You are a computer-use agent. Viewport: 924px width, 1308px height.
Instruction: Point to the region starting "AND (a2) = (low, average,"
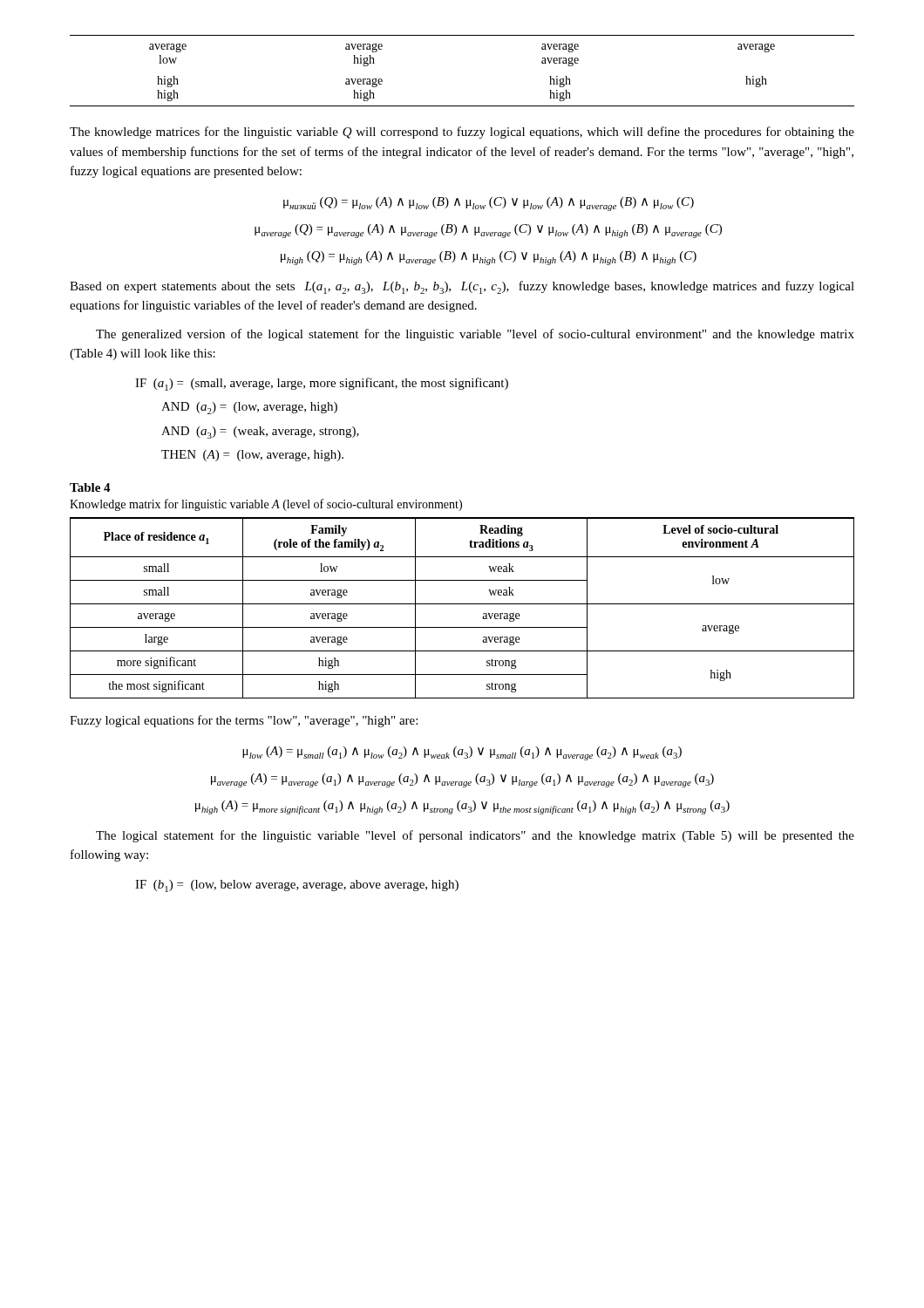pyautogui.click(x=249, y=408)
